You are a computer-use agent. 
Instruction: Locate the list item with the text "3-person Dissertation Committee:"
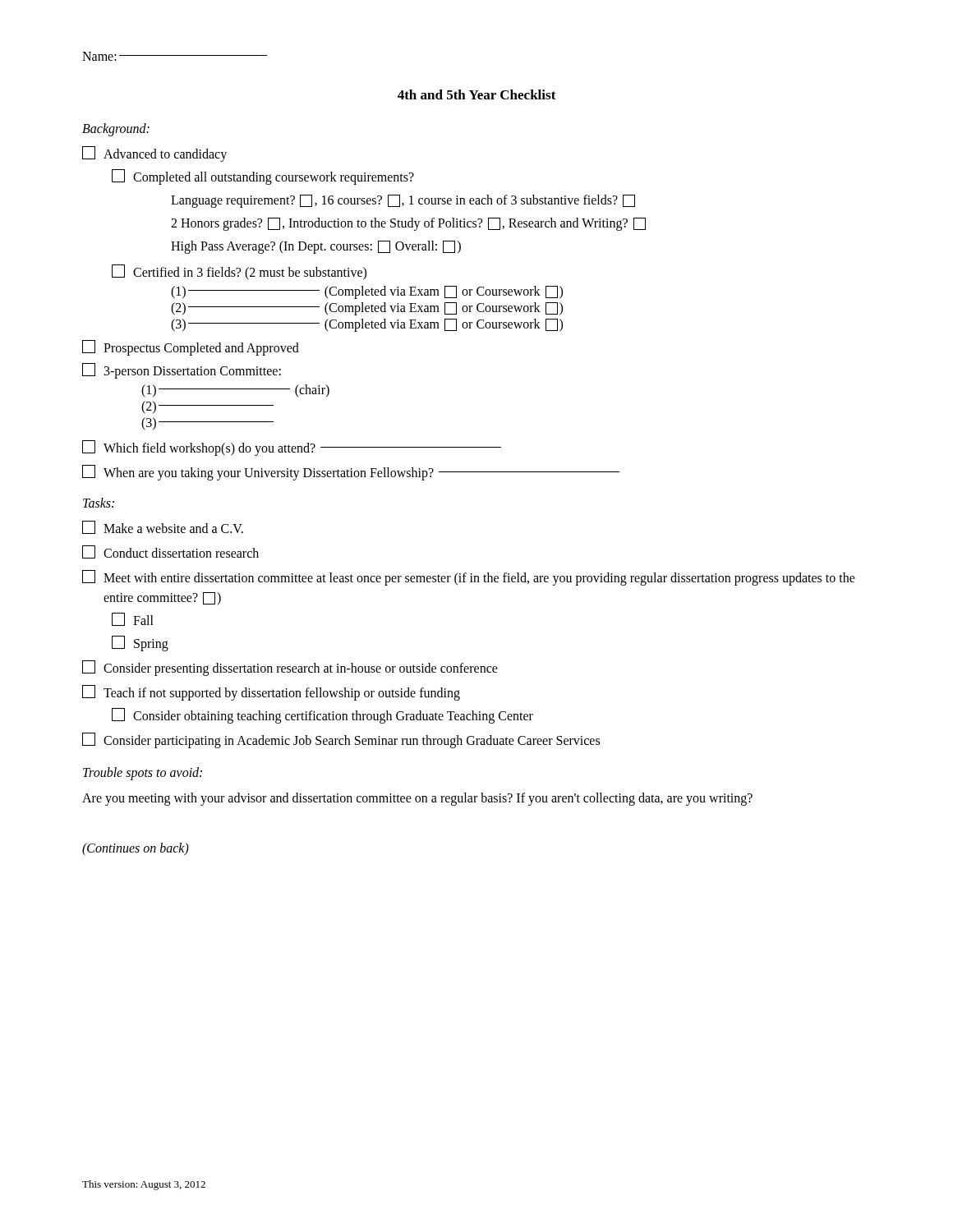click(x=182, y=371)
